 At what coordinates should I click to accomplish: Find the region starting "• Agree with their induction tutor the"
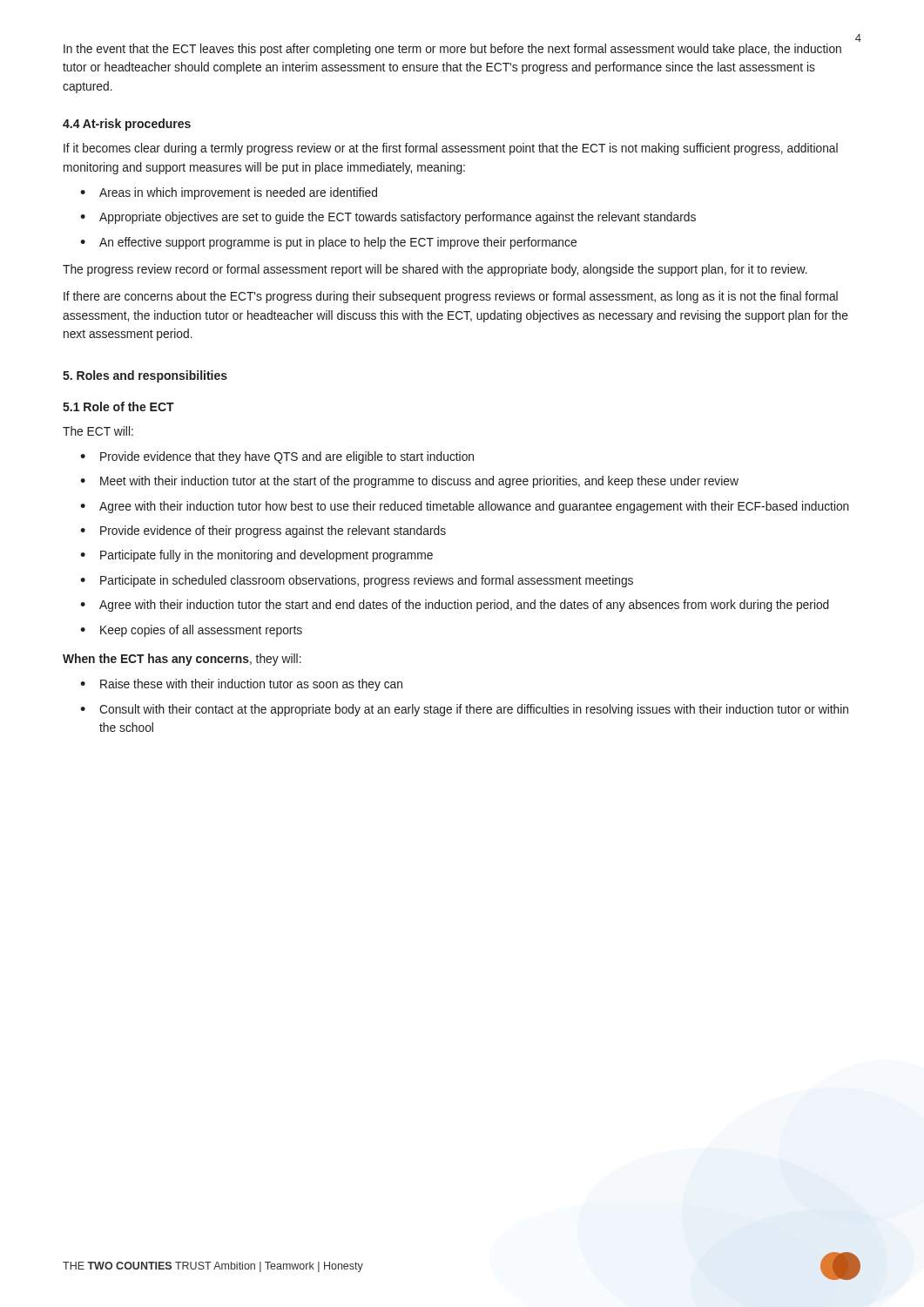(x=455, y=605)
